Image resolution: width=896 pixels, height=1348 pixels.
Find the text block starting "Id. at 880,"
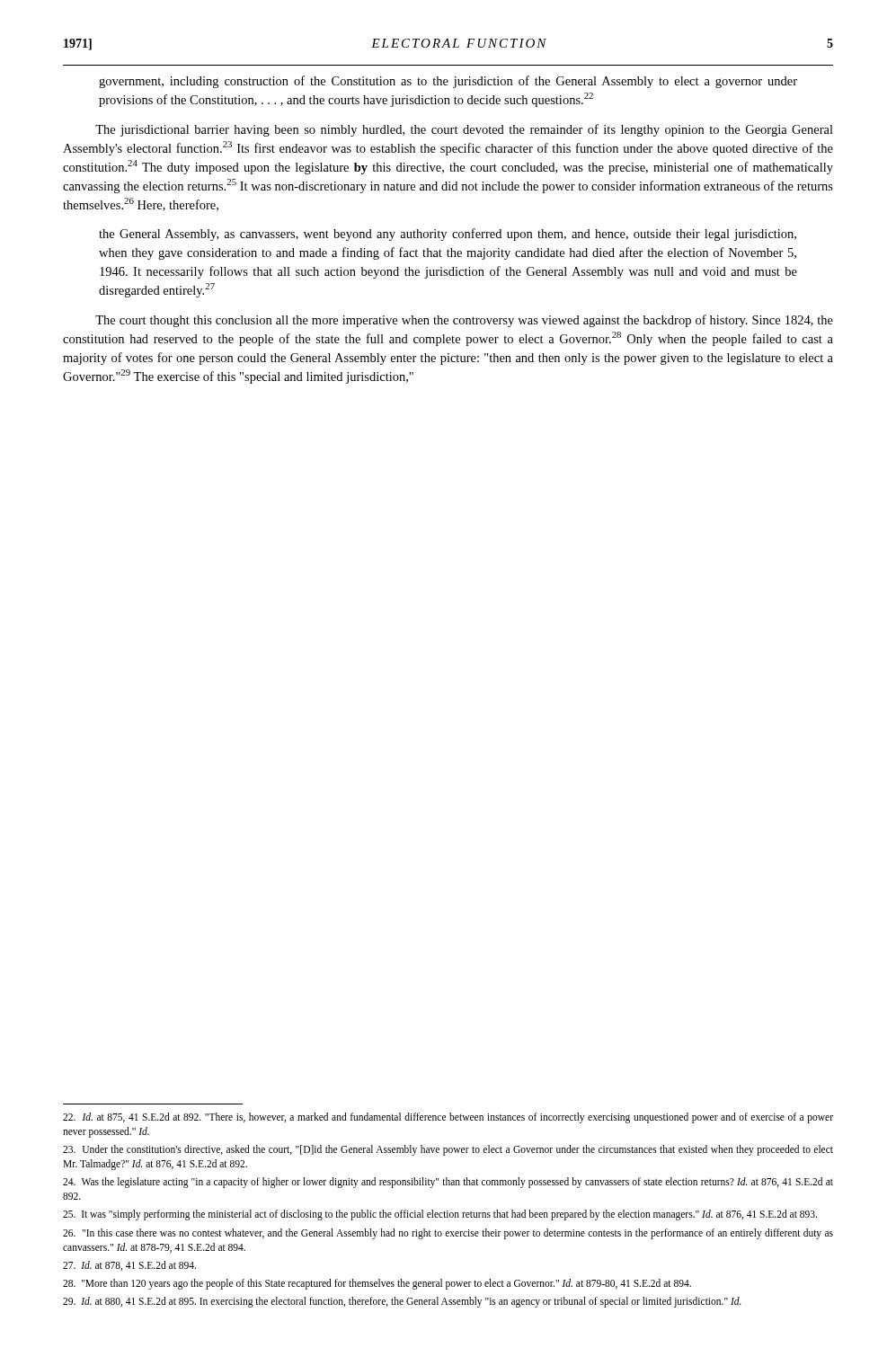(448, 1301)
